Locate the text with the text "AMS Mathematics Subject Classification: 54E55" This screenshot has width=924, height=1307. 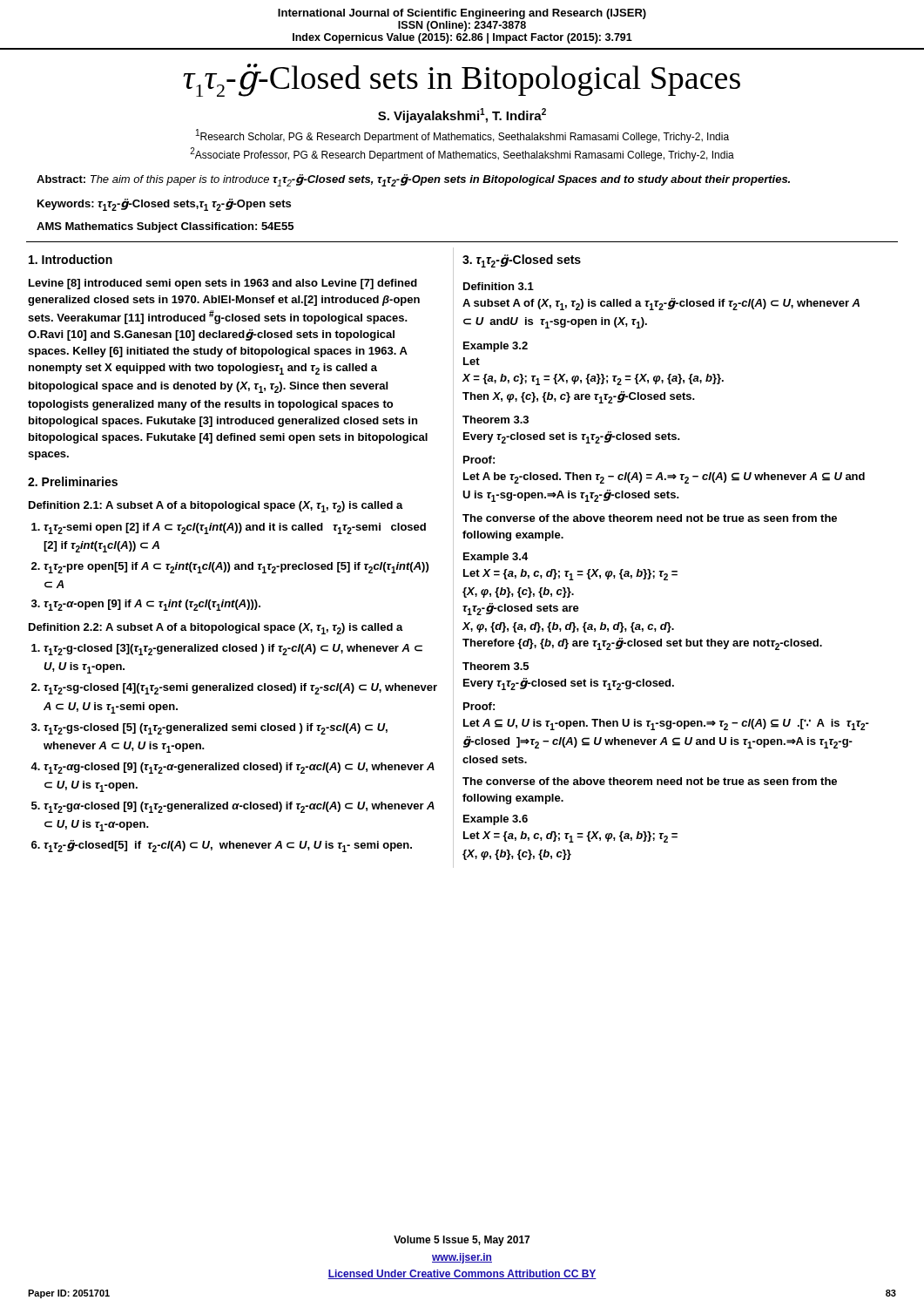pyautogui.click(x=165, y=226)
